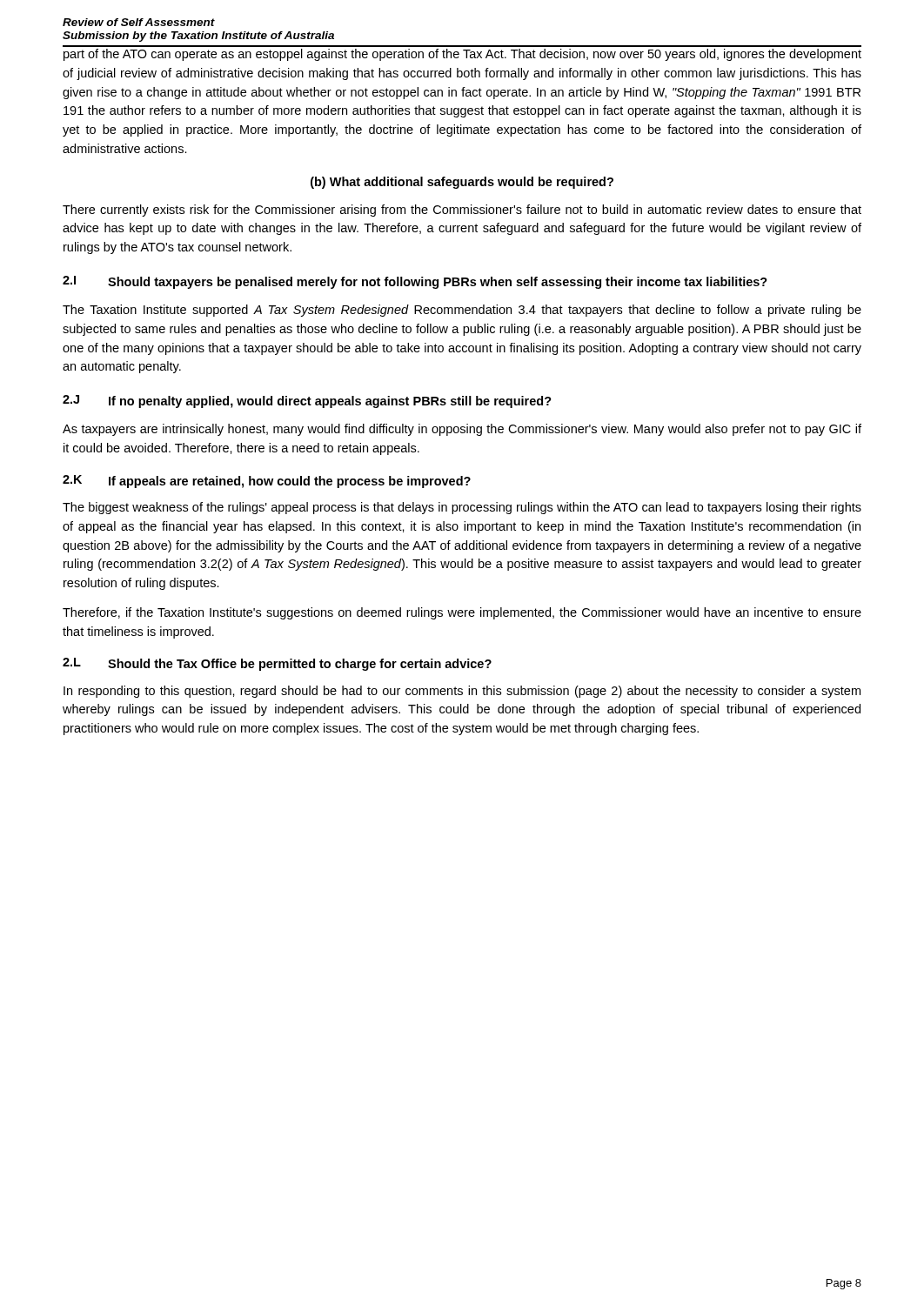This screenshot has width=924, height=1305.
Task: Find the text block with the text "As taxpayers are intrinsically honest, many would"
Action: pyautogui.click(x=462, y=439)
